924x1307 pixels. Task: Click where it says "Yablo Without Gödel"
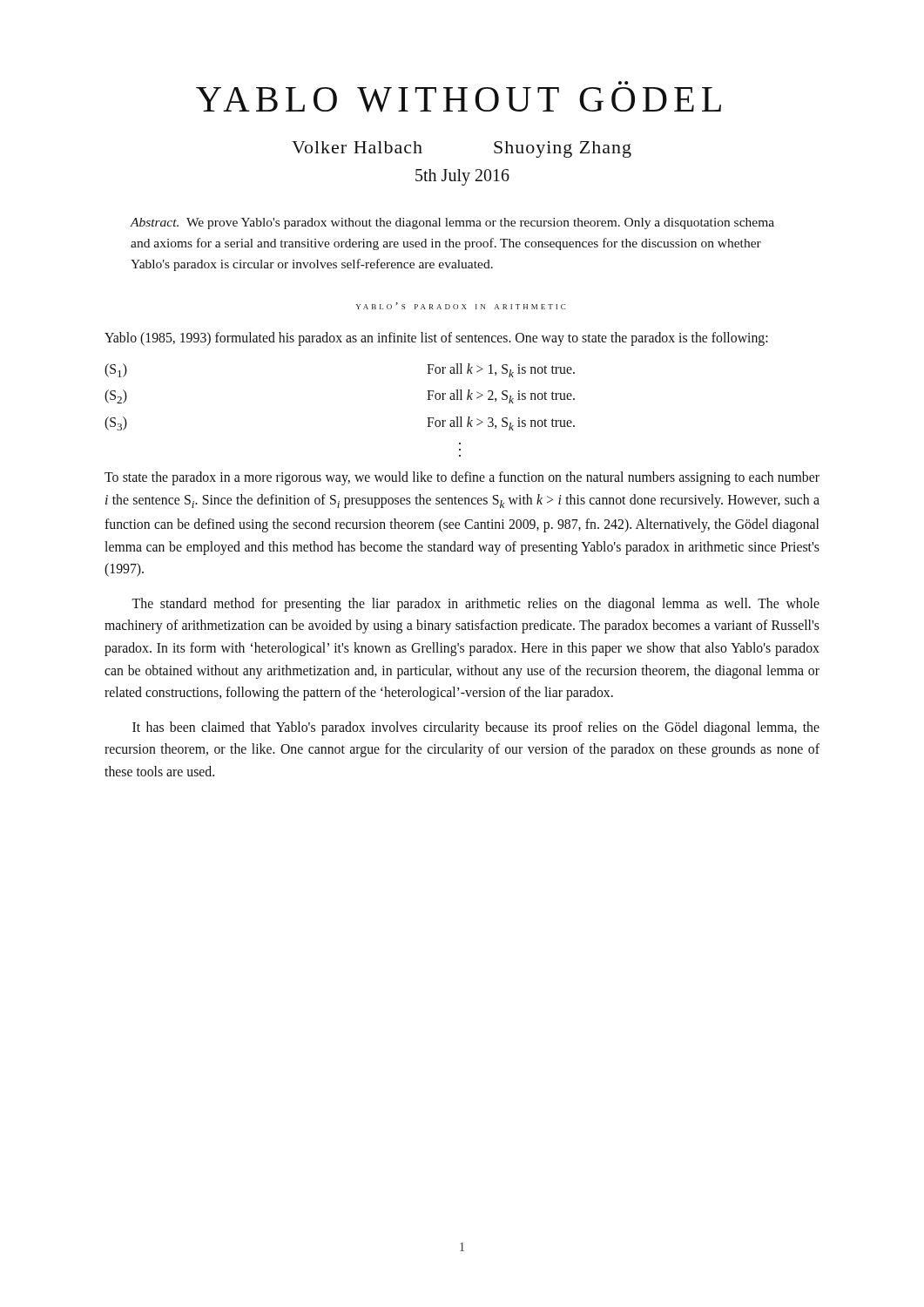[x=462, y=99]
